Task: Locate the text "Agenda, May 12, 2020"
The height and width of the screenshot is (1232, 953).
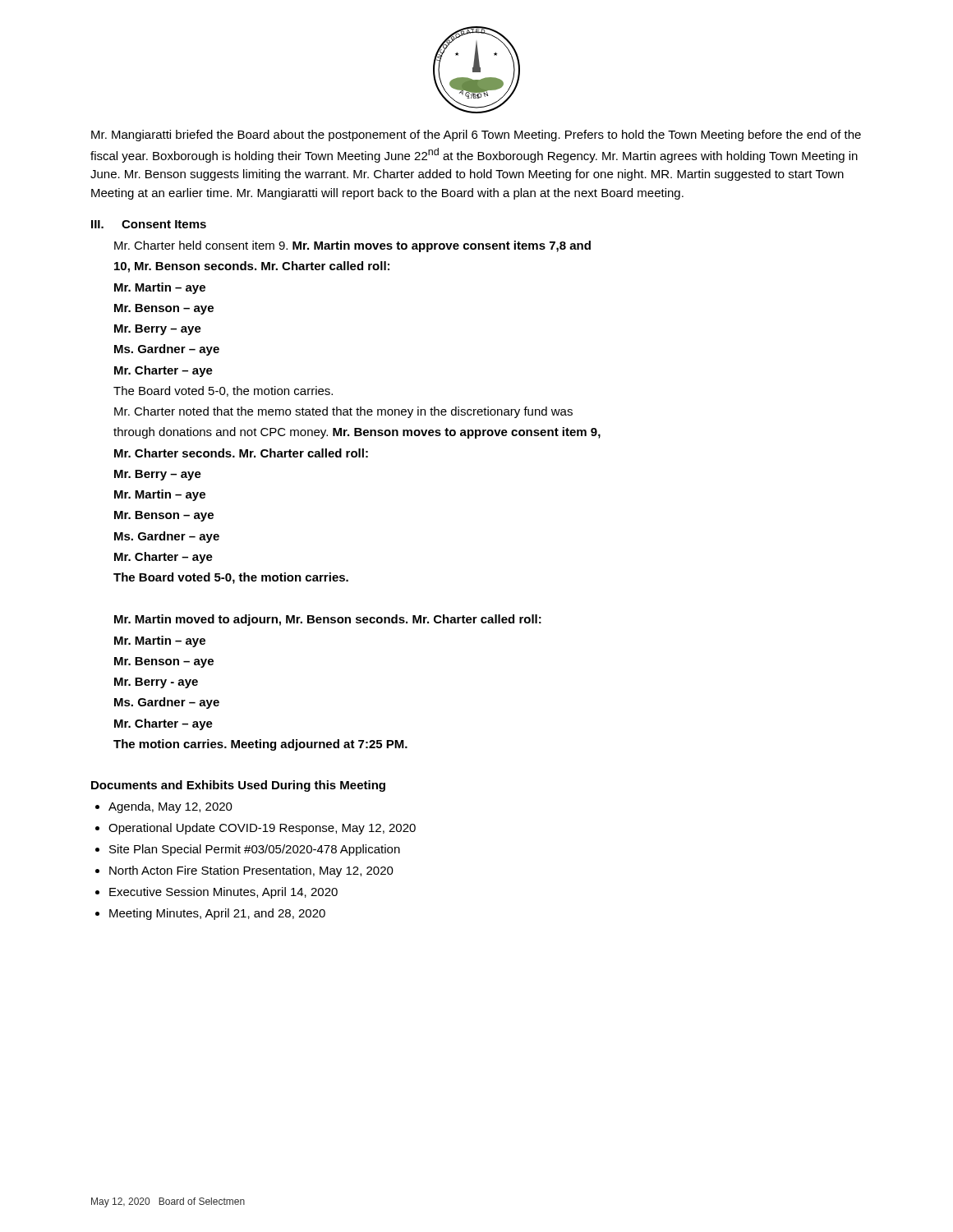Action: pyautogui.click(x=170, y=806)
